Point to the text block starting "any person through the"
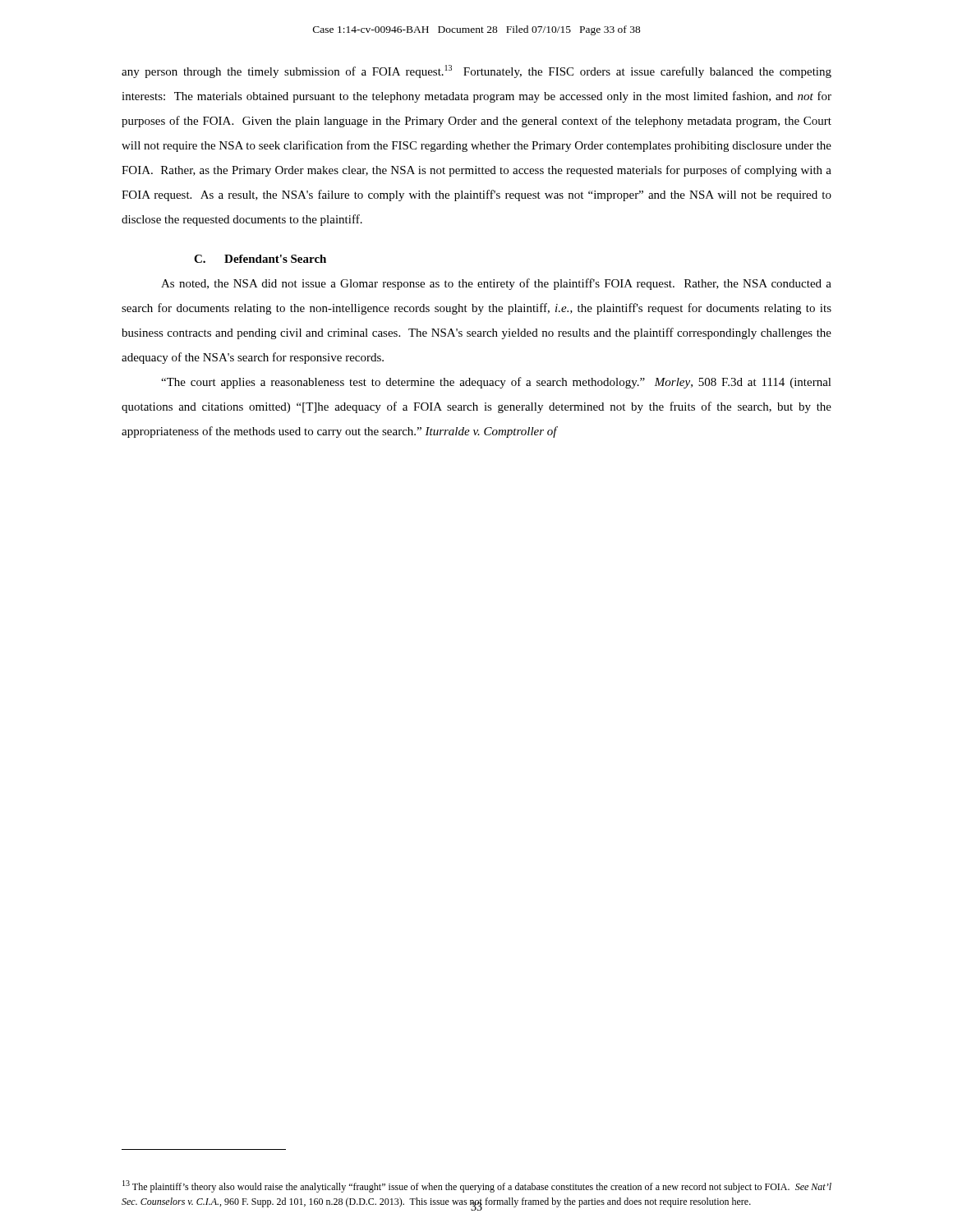 (x=476, y=145)
